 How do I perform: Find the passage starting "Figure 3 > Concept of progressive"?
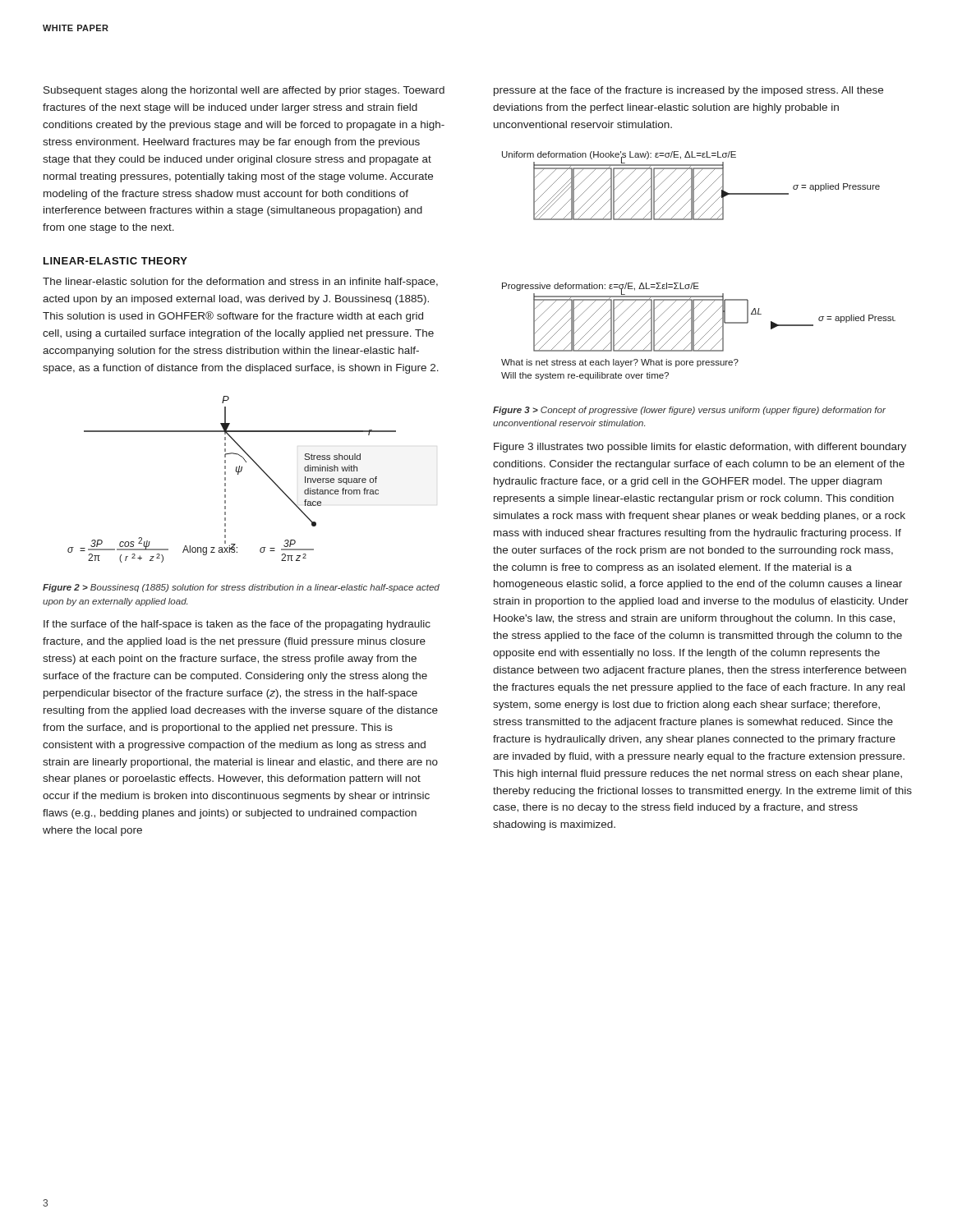(x=689, y=416)
